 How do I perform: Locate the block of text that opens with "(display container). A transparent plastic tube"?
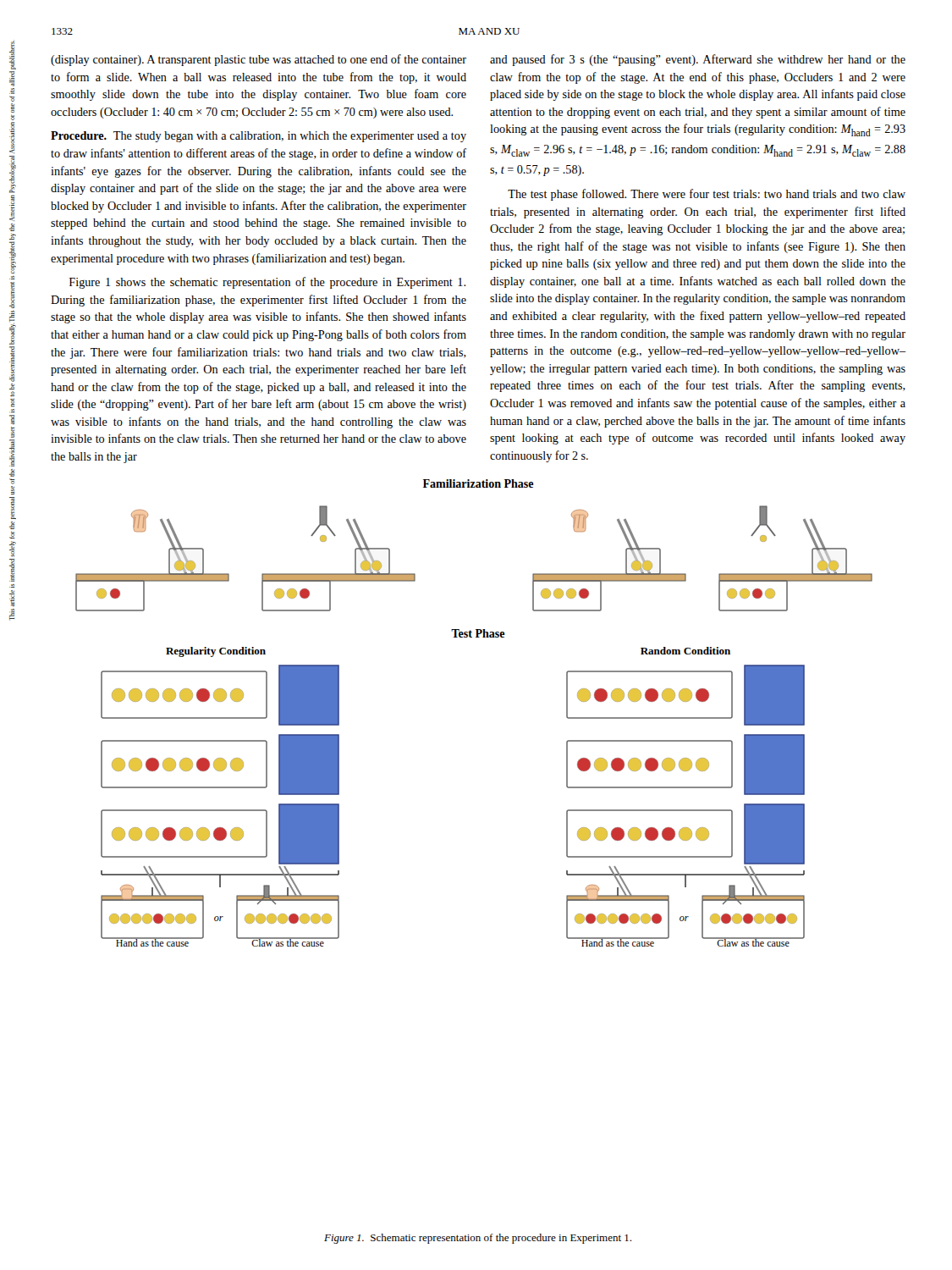(259, 86)
